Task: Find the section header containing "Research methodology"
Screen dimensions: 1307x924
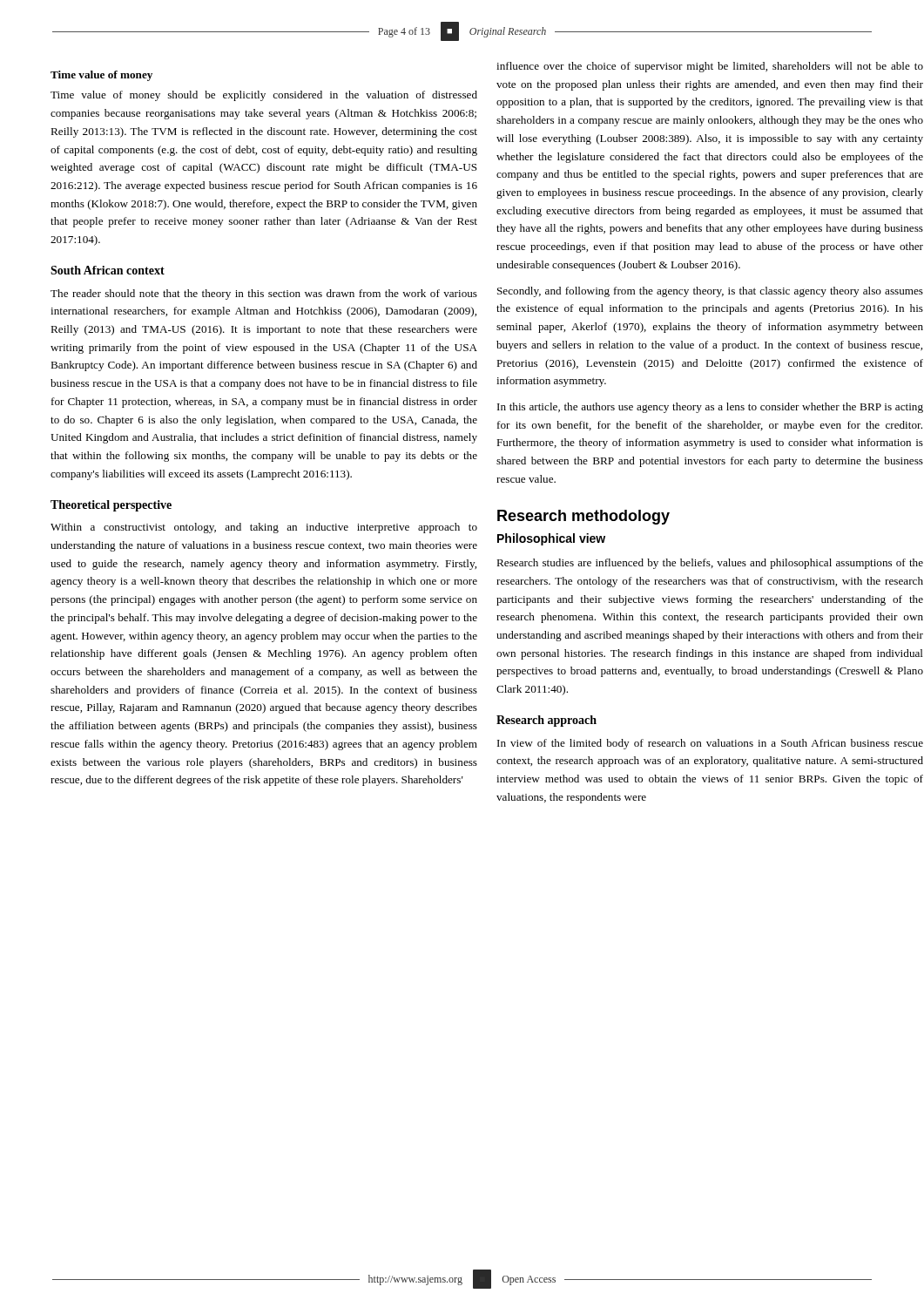Action: click(583, 515)
